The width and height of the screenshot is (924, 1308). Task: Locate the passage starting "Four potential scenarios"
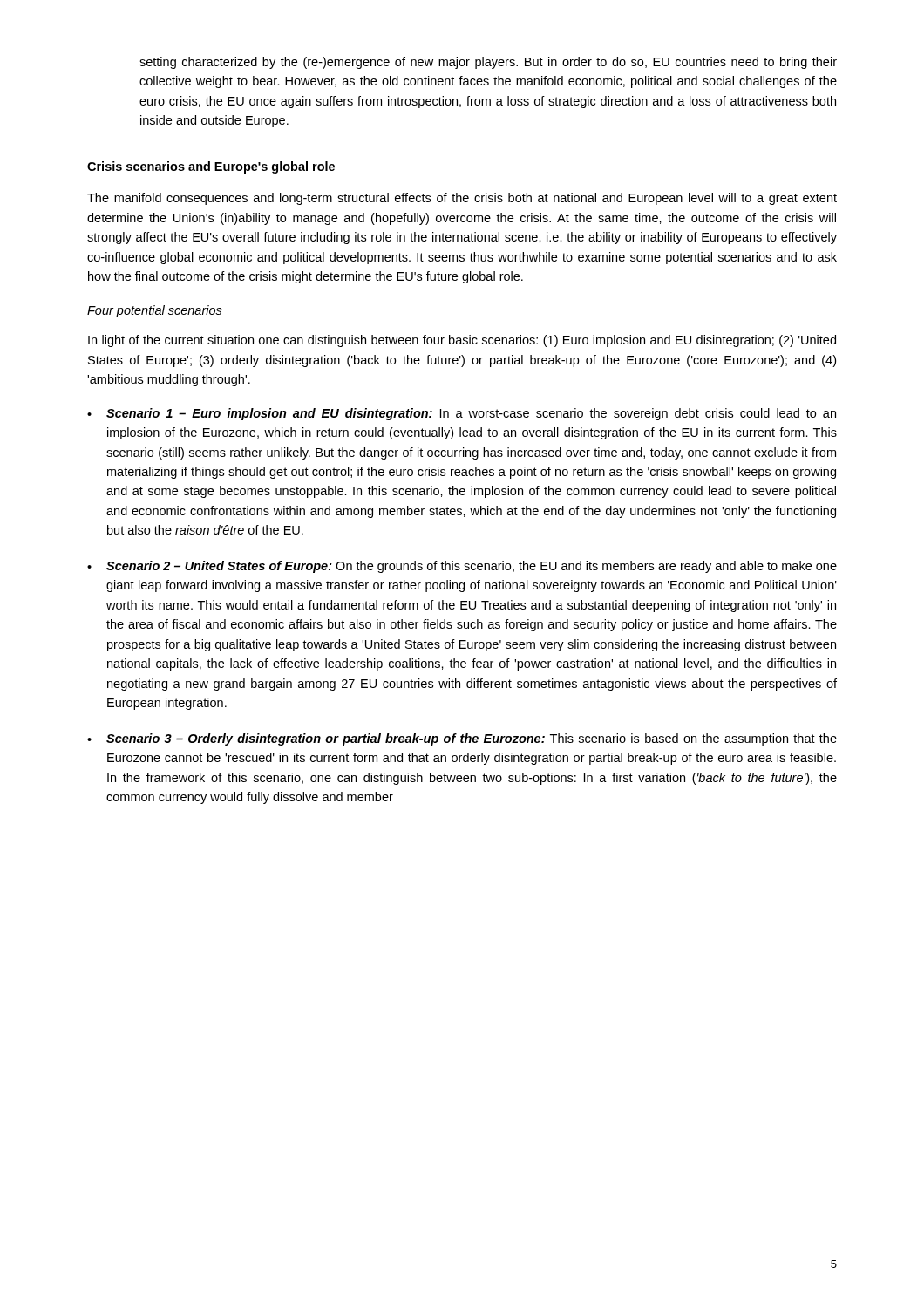coord(155,310)
